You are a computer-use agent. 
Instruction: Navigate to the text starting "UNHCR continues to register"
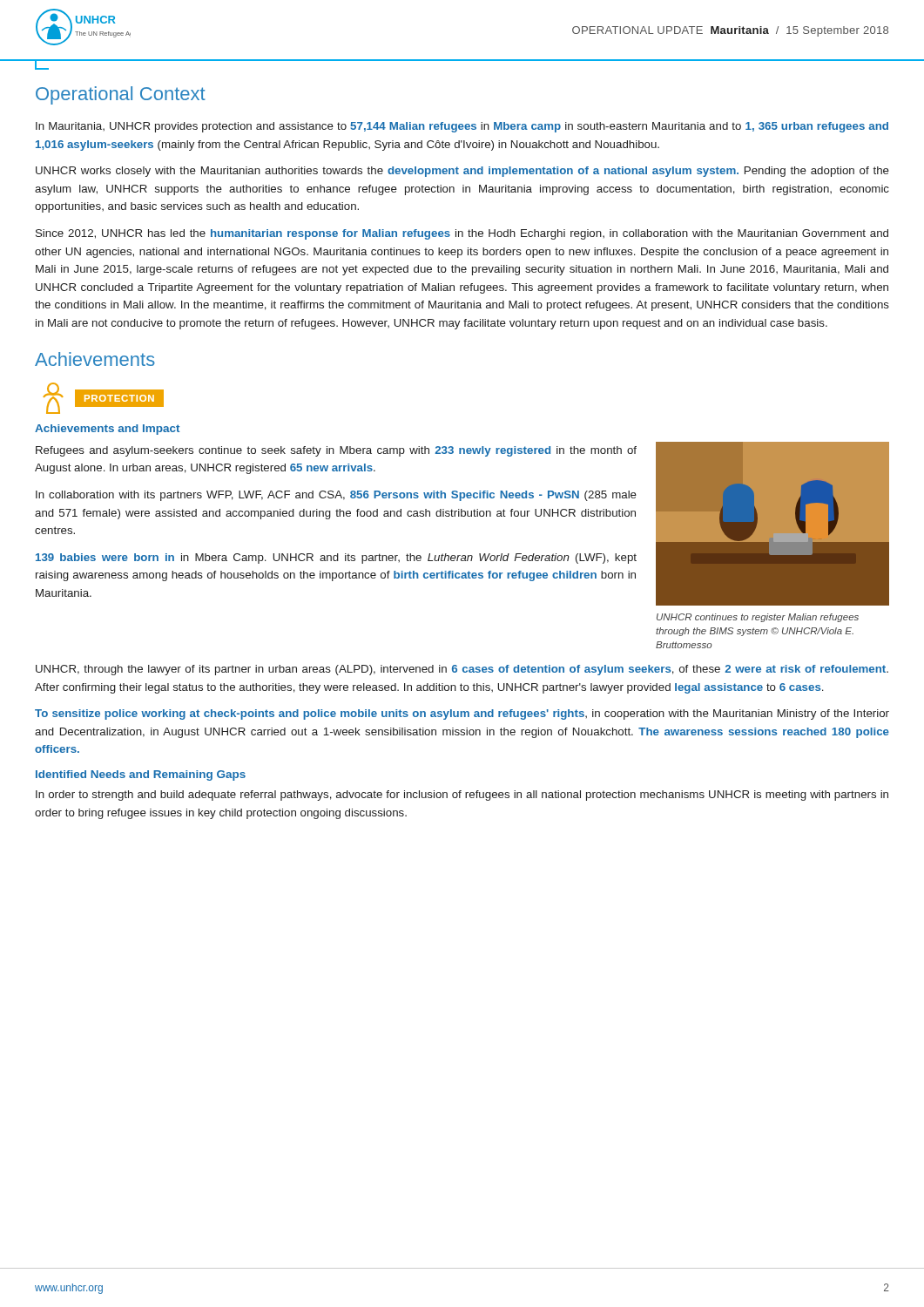coord(757,631)
